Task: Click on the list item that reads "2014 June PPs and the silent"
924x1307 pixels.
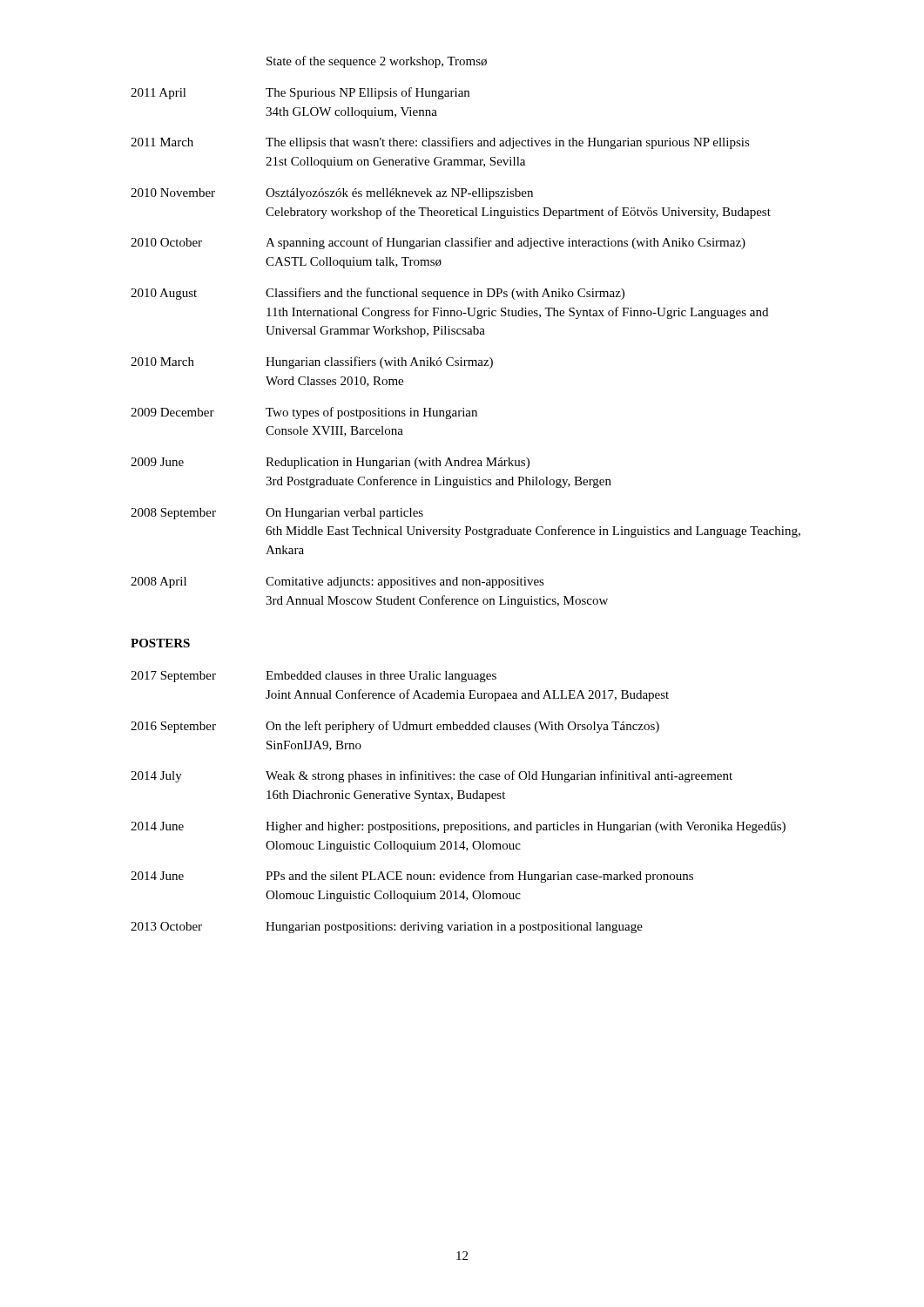Action: (475, 886)
